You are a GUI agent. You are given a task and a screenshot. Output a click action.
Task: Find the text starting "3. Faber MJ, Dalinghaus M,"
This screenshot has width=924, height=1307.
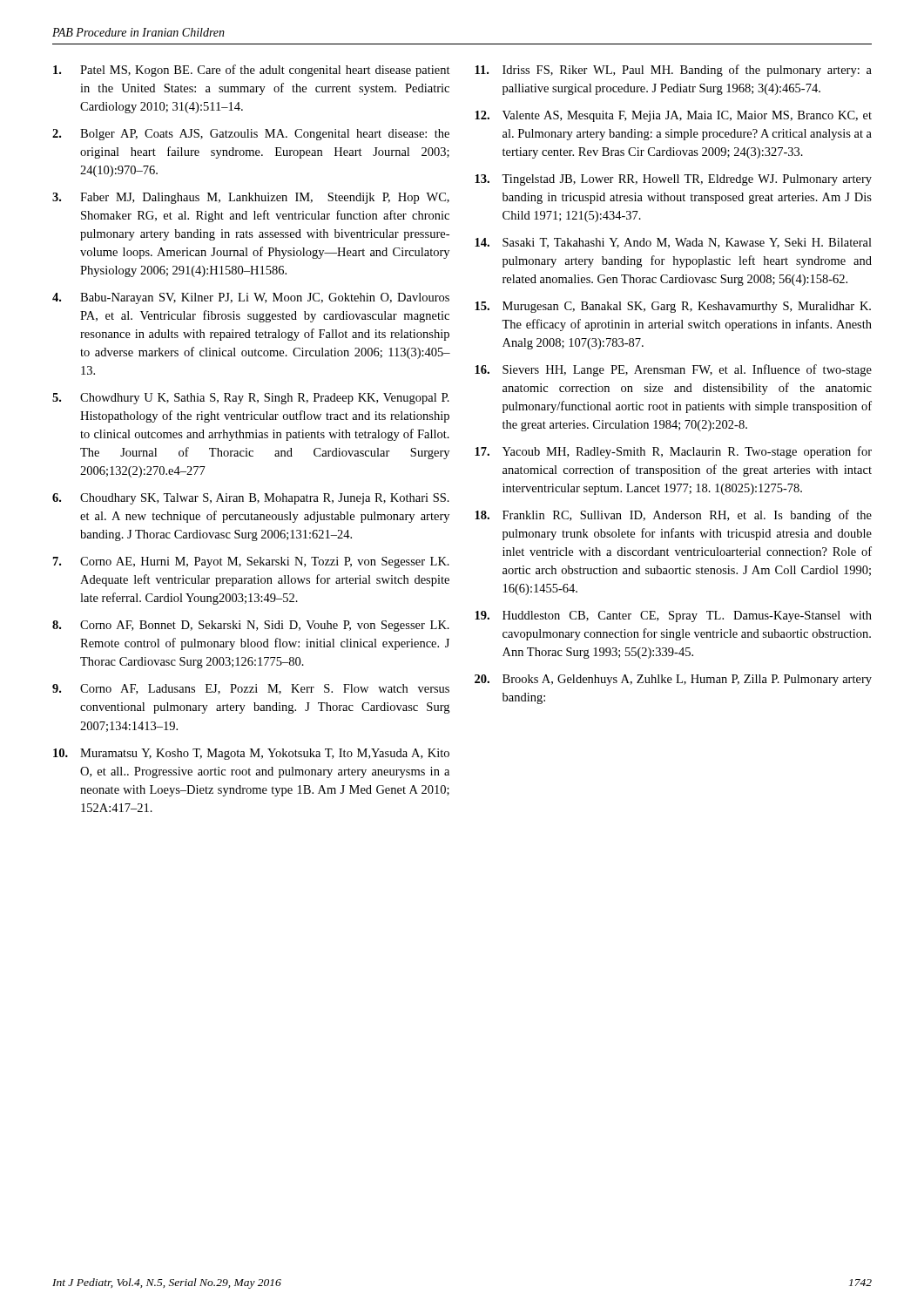click(x=251, y=234)
